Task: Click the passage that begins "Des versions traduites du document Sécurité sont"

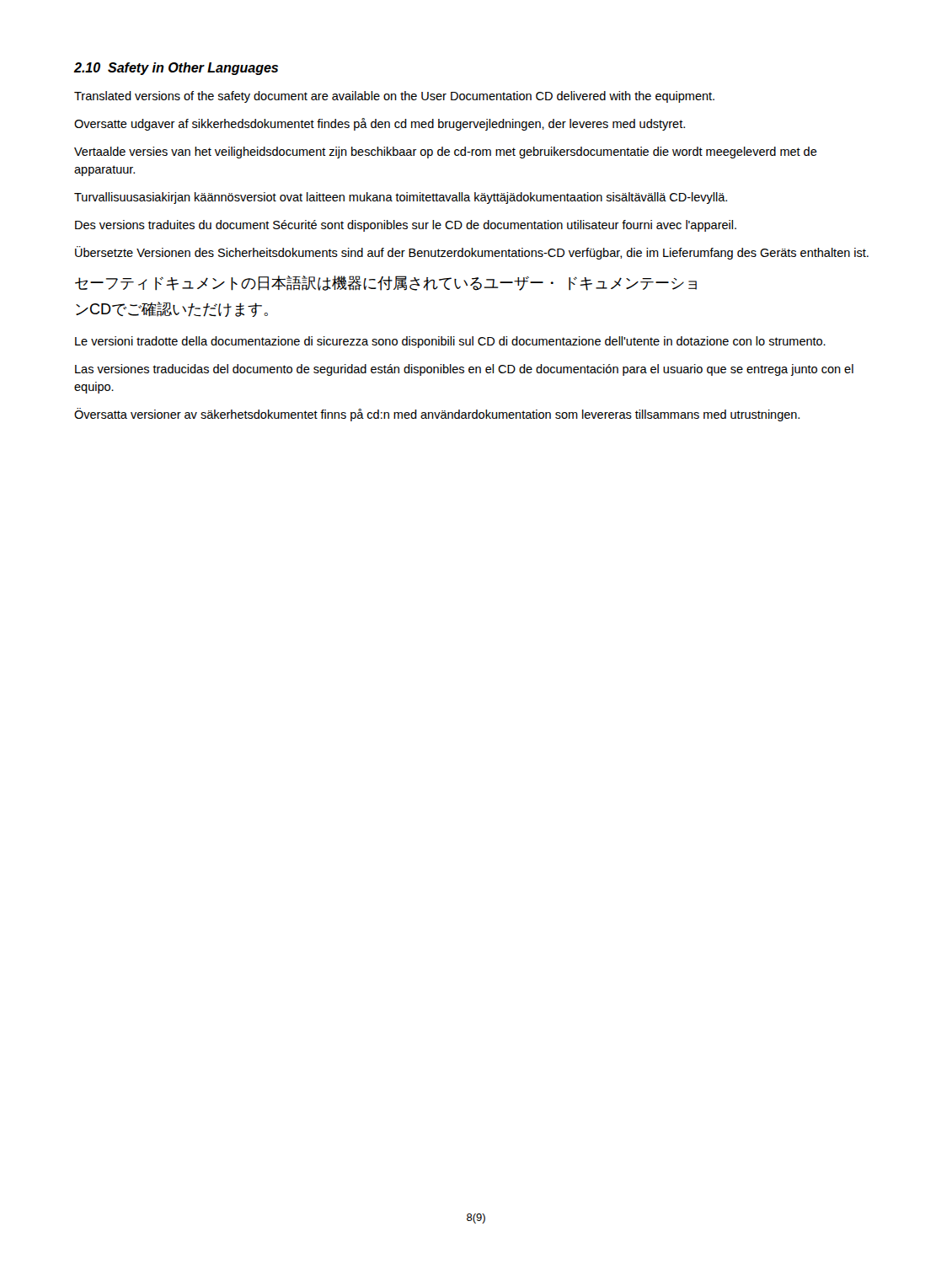Action: [406, 225]
